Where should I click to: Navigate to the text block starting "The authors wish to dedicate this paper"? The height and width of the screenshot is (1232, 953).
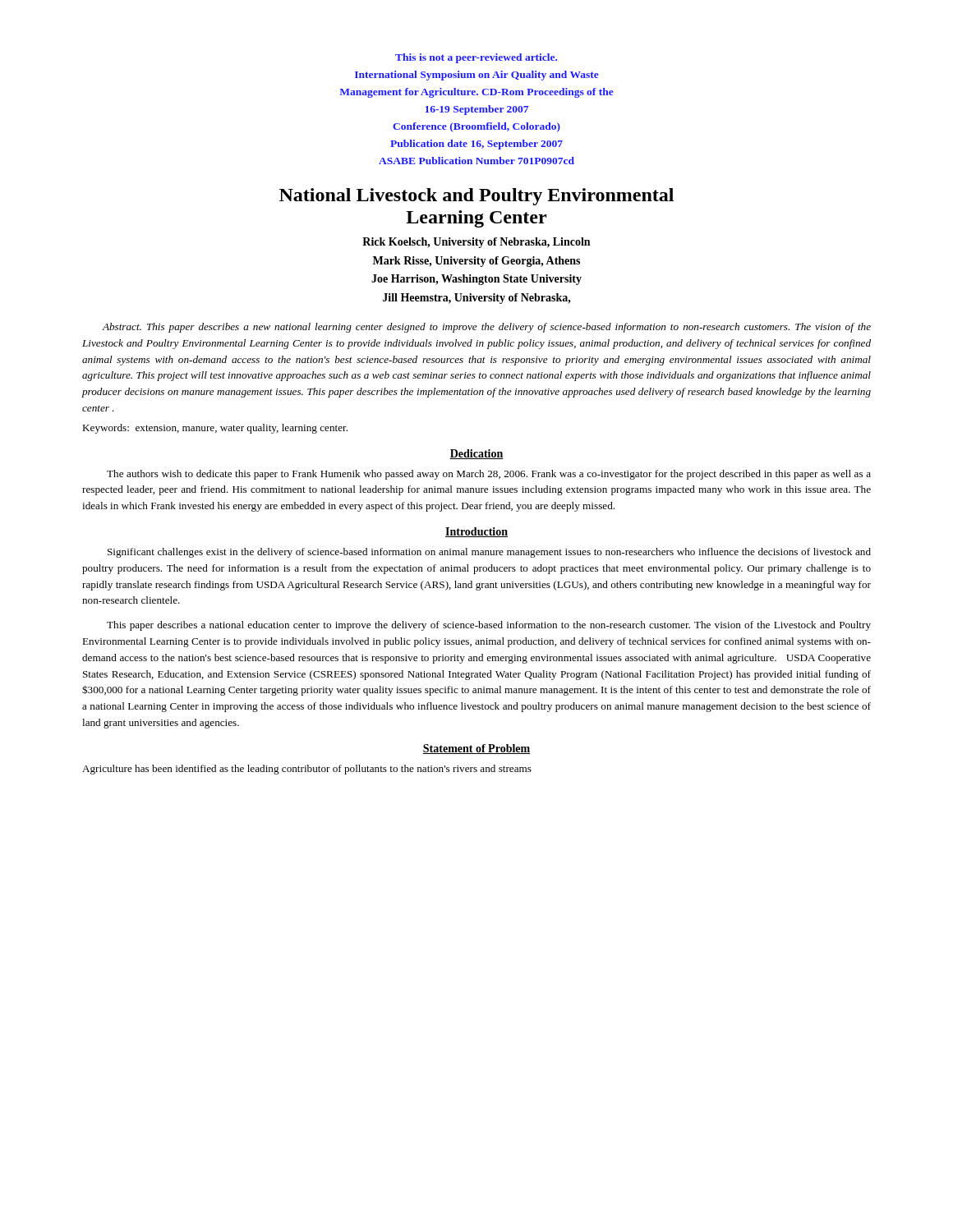(476, 489)
